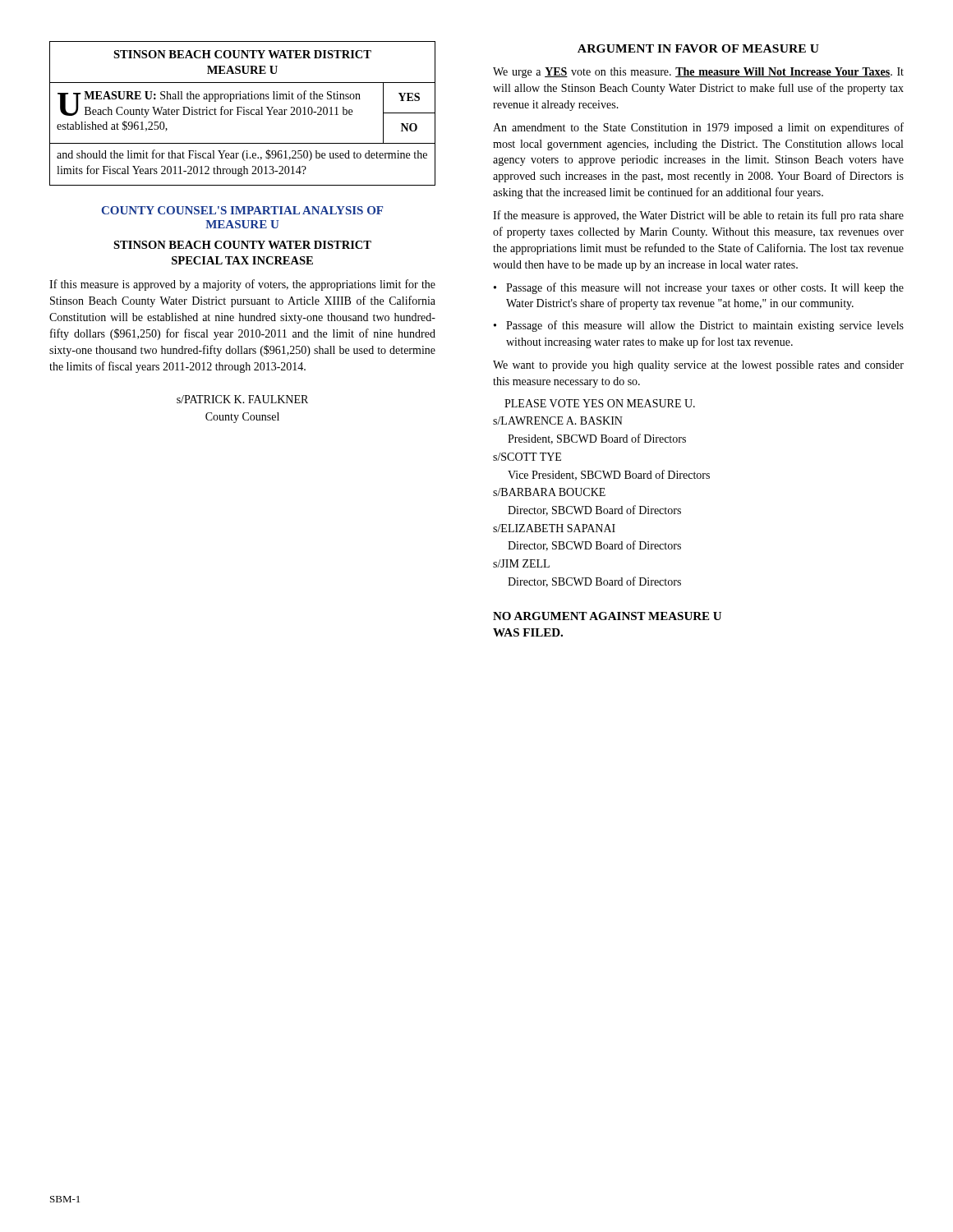
Task: Locate the block of text that opens with "We want to provide you high"
Action: 698,373
